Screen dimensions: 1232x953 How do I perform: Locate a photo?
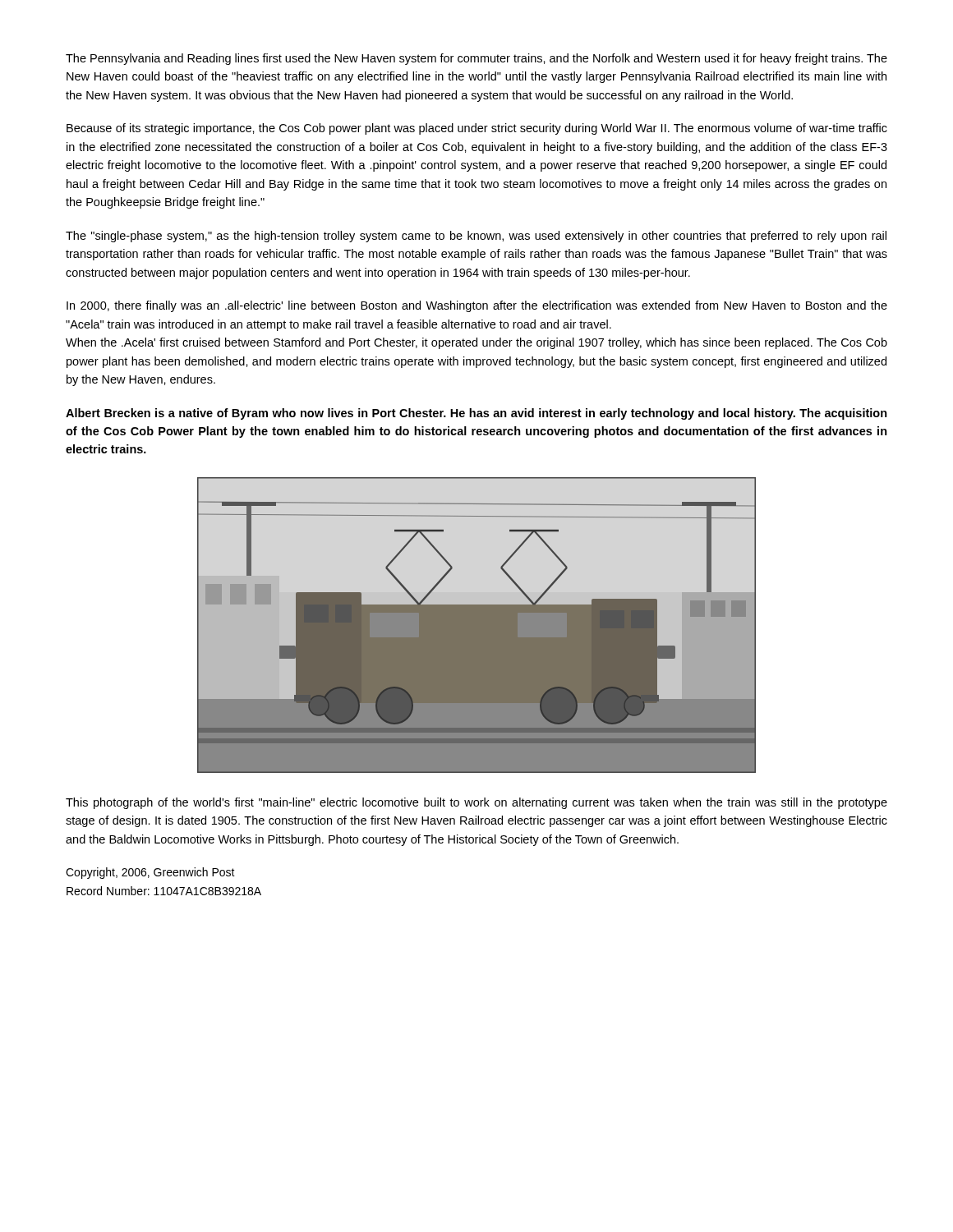tap(476, 626)
